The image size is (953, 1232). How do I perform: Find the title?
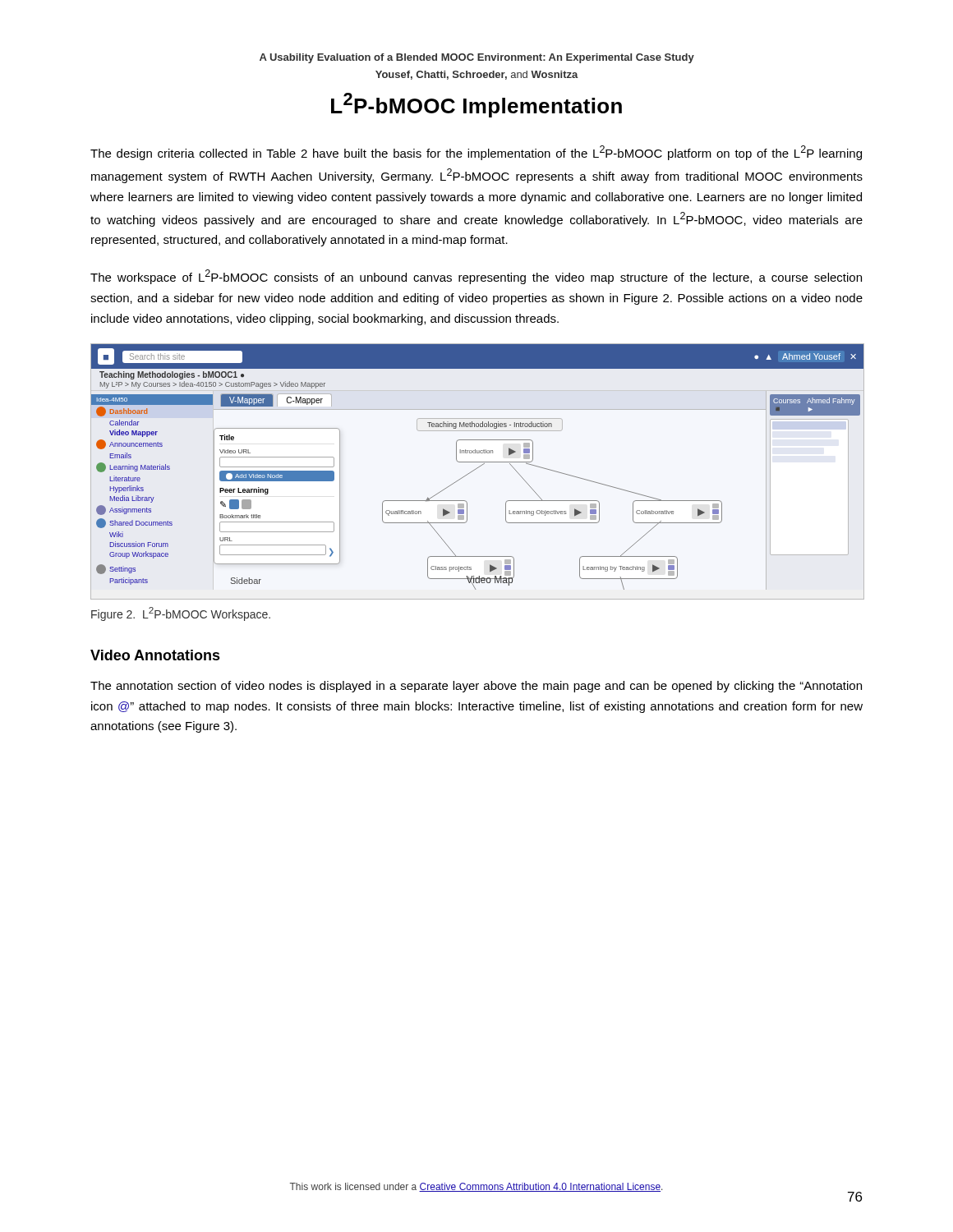point(476,103)
